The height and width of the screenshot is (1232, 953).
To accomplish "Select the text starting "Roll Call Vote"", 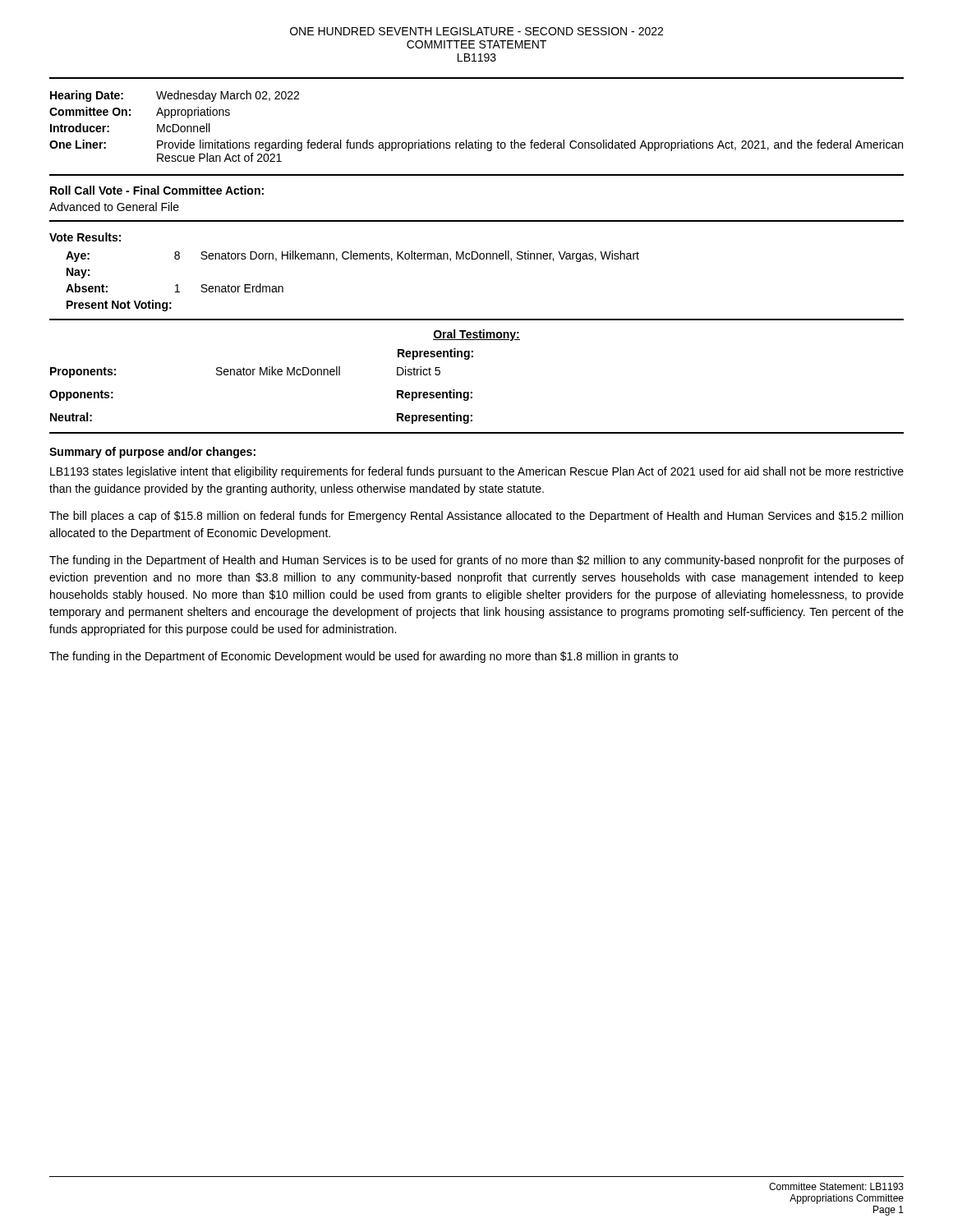I will click(x=157, y=191).
